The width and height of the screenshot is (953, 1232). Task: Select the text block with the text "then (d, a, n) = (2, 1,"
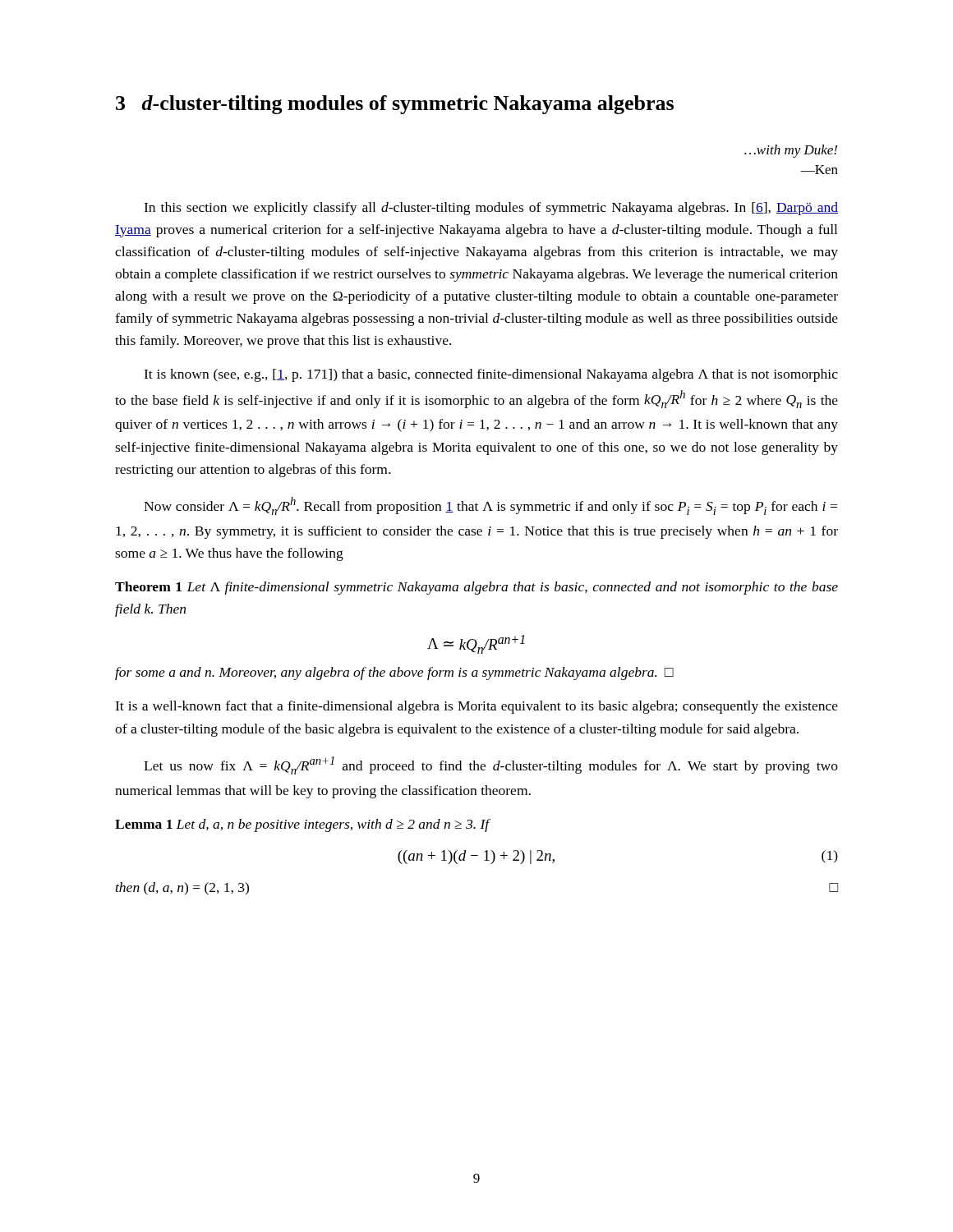click(x=180, y=887)
